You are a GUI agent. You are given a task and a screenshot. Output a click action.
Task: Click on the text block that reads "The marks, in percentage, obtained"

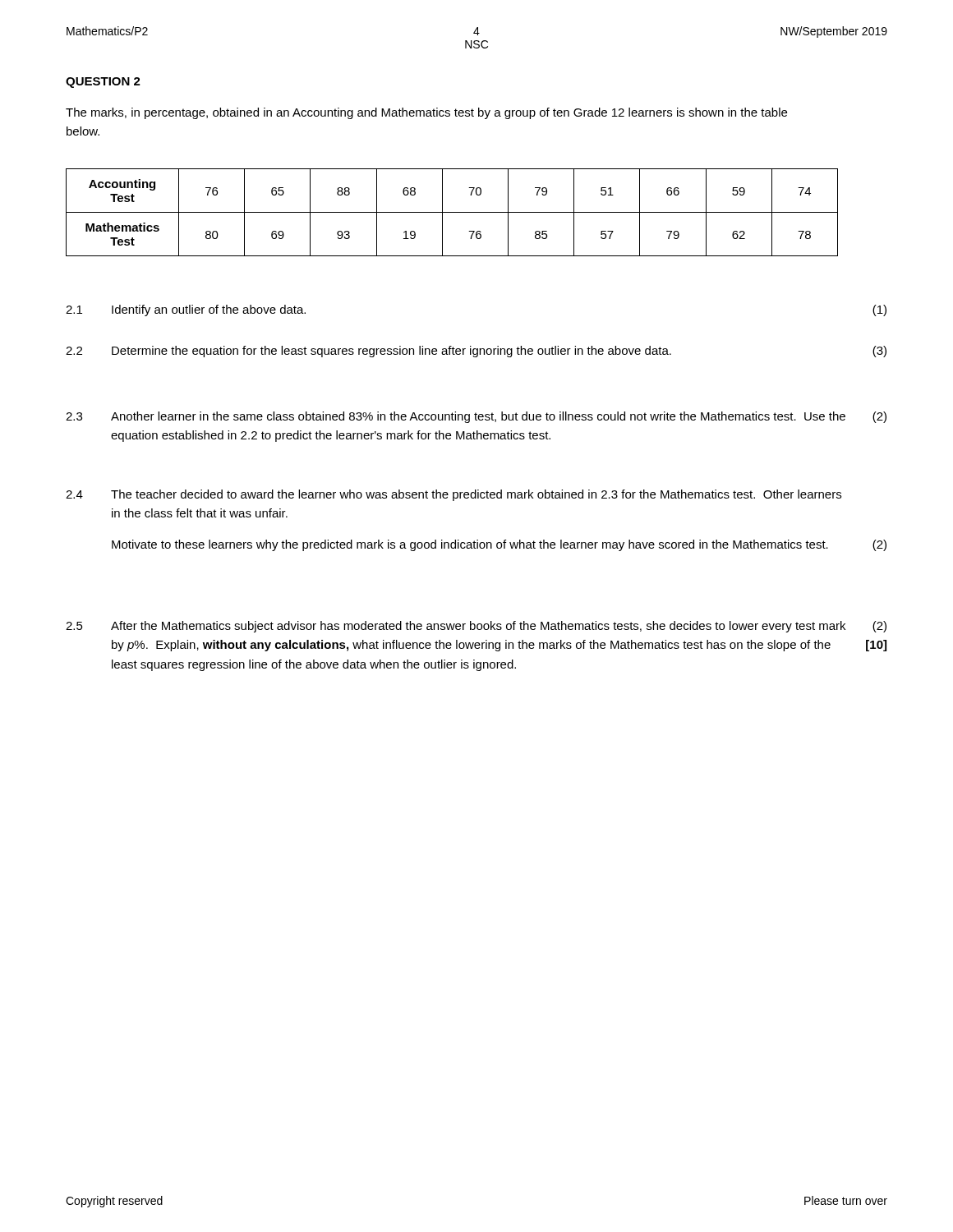pos(427,122)
